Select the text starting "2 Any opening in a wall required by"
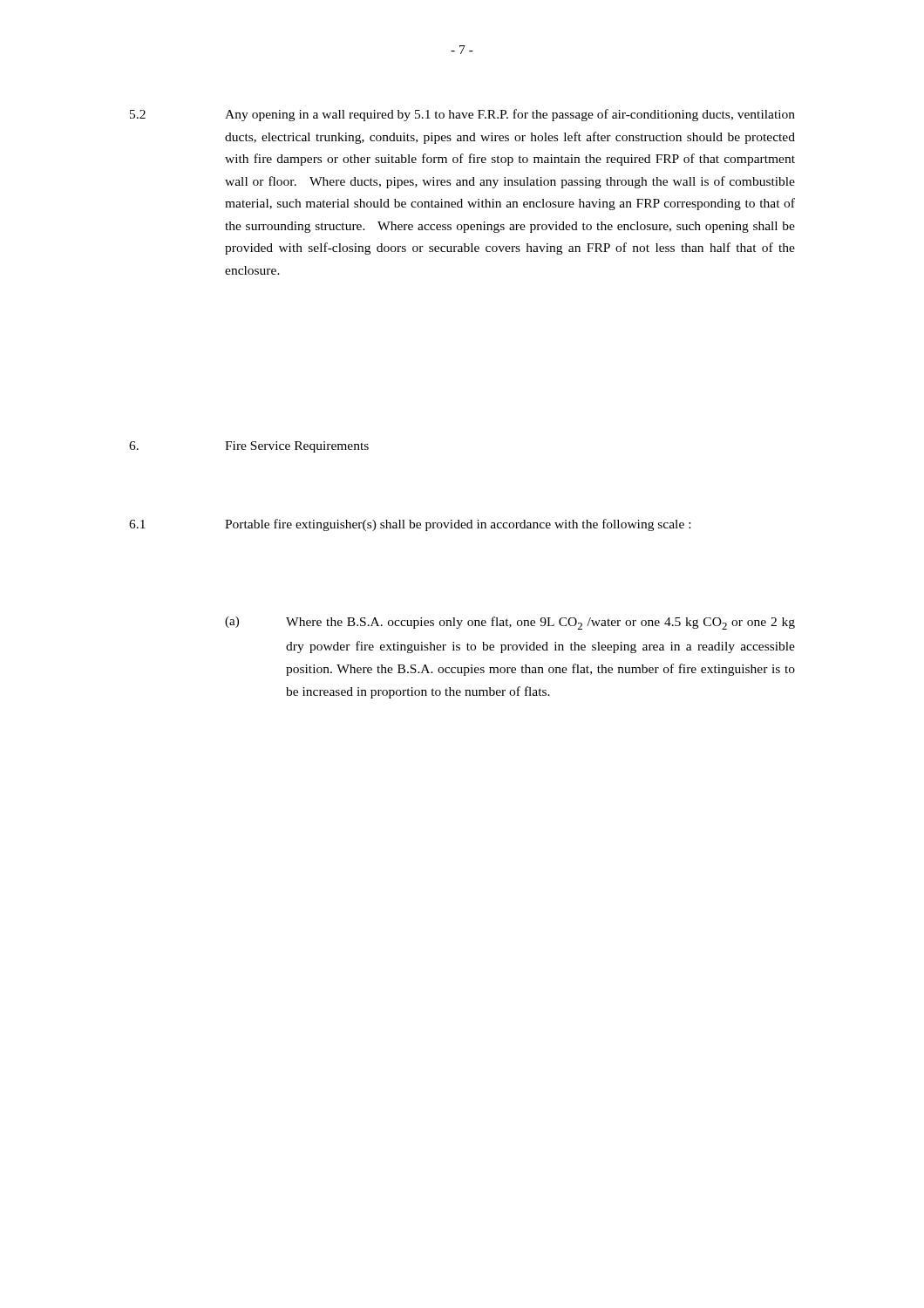 [x=462, y=192]
